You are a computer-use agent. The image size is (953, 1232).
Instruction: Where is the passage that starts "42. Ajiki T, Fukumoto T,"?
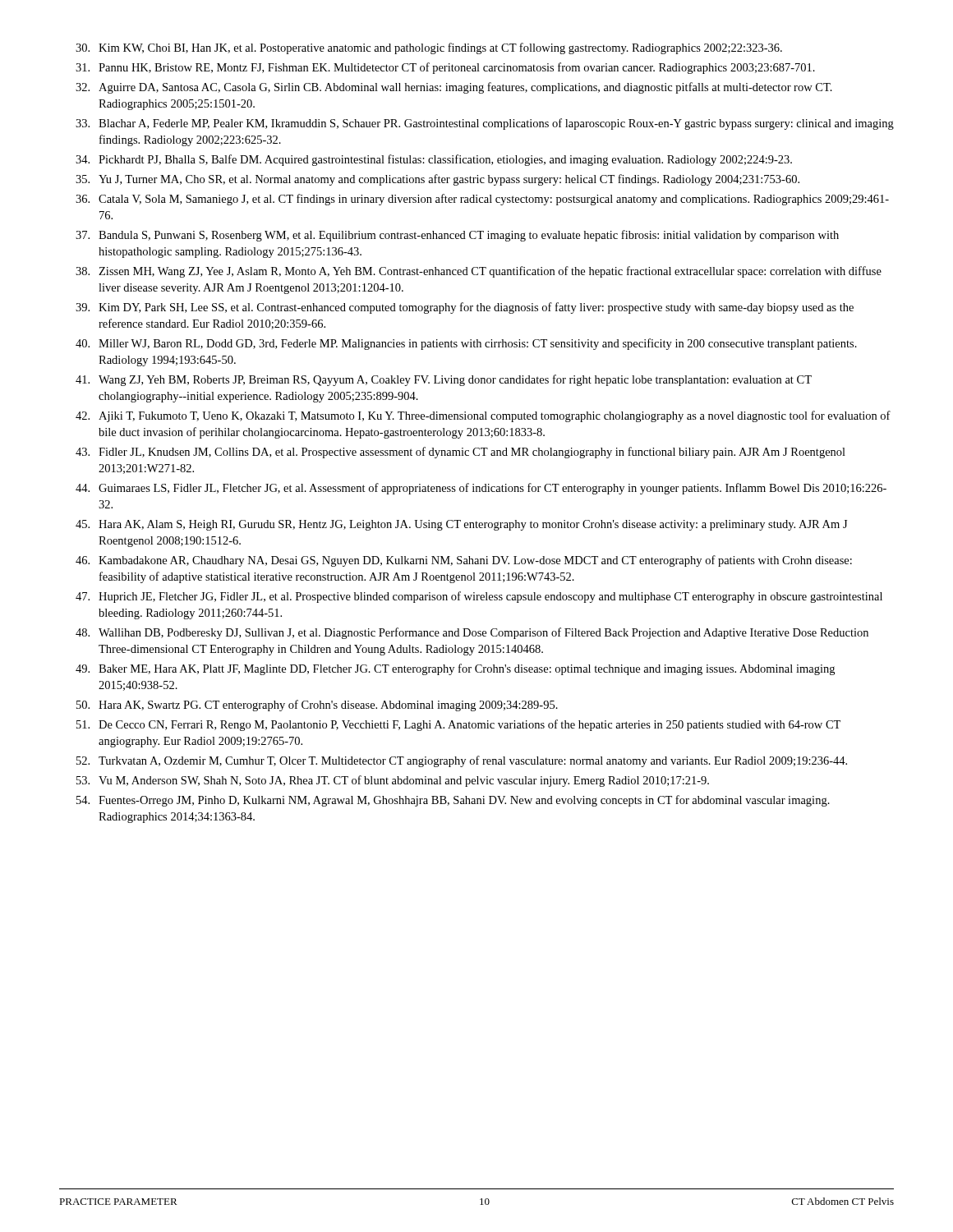click(x=476, y=424)
